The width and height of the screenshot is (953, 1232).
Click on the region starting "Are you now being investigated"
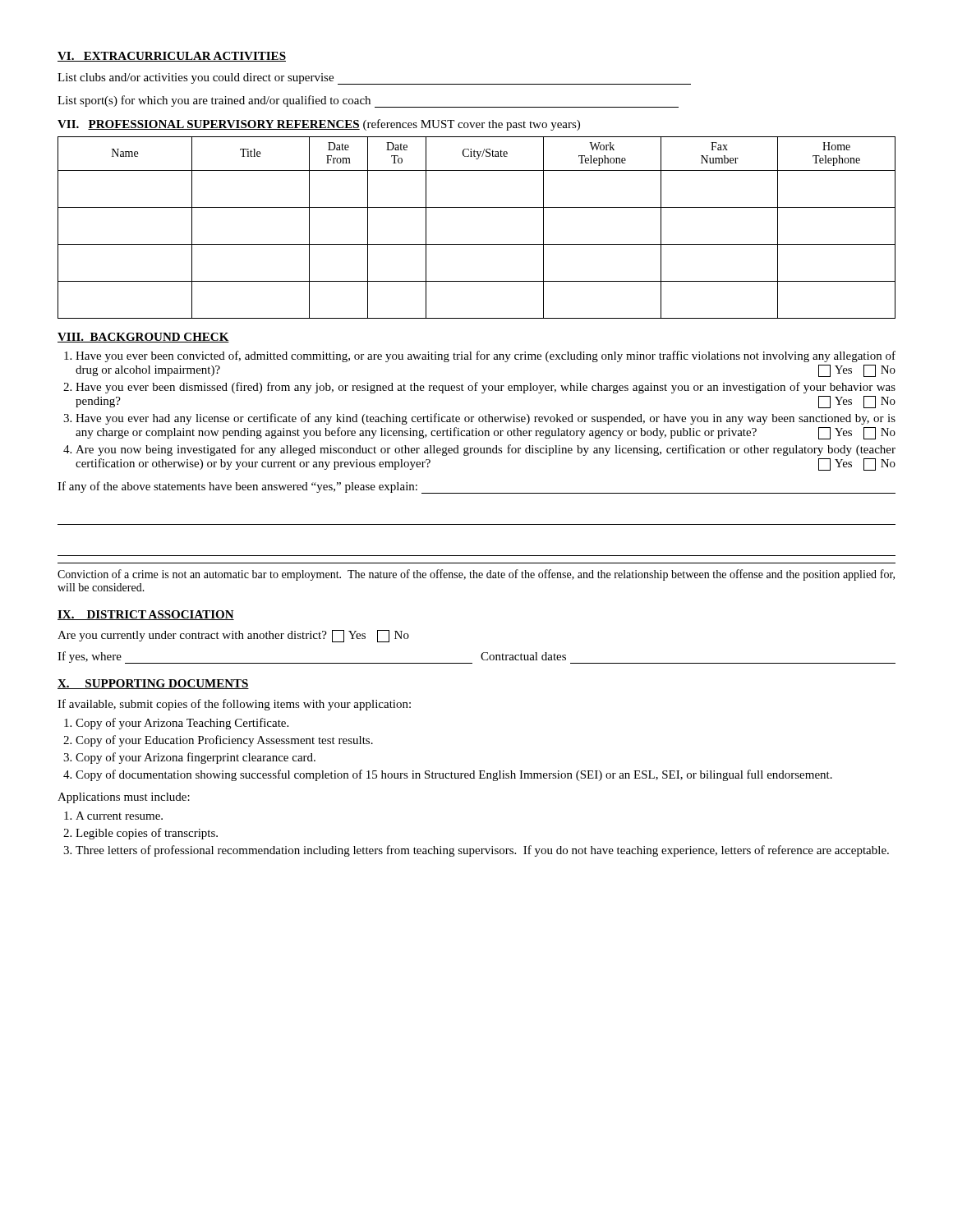[486, 457]
